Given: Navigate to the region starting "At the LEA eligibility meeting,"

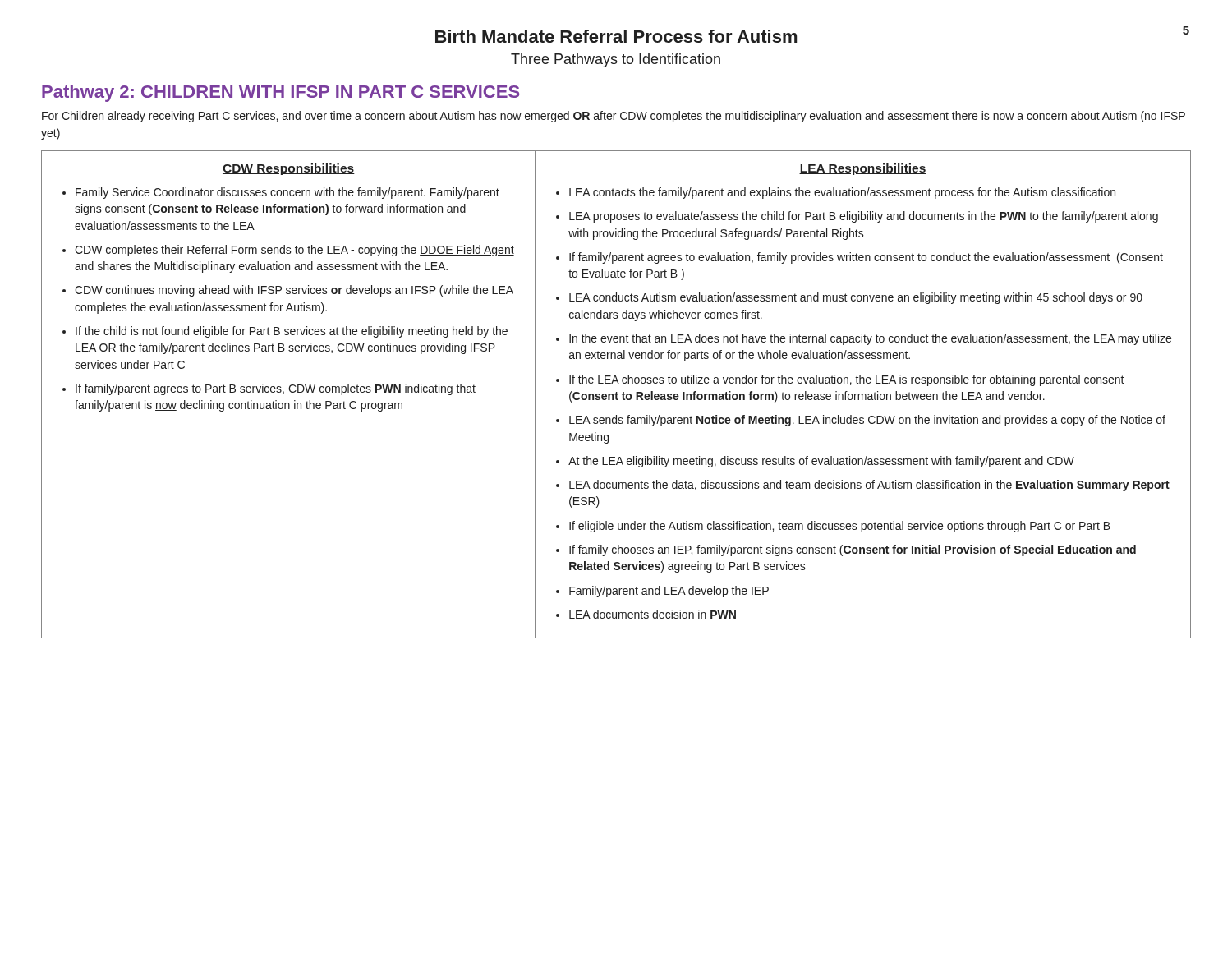Looking at the screenshot, I should click(821, 461).
